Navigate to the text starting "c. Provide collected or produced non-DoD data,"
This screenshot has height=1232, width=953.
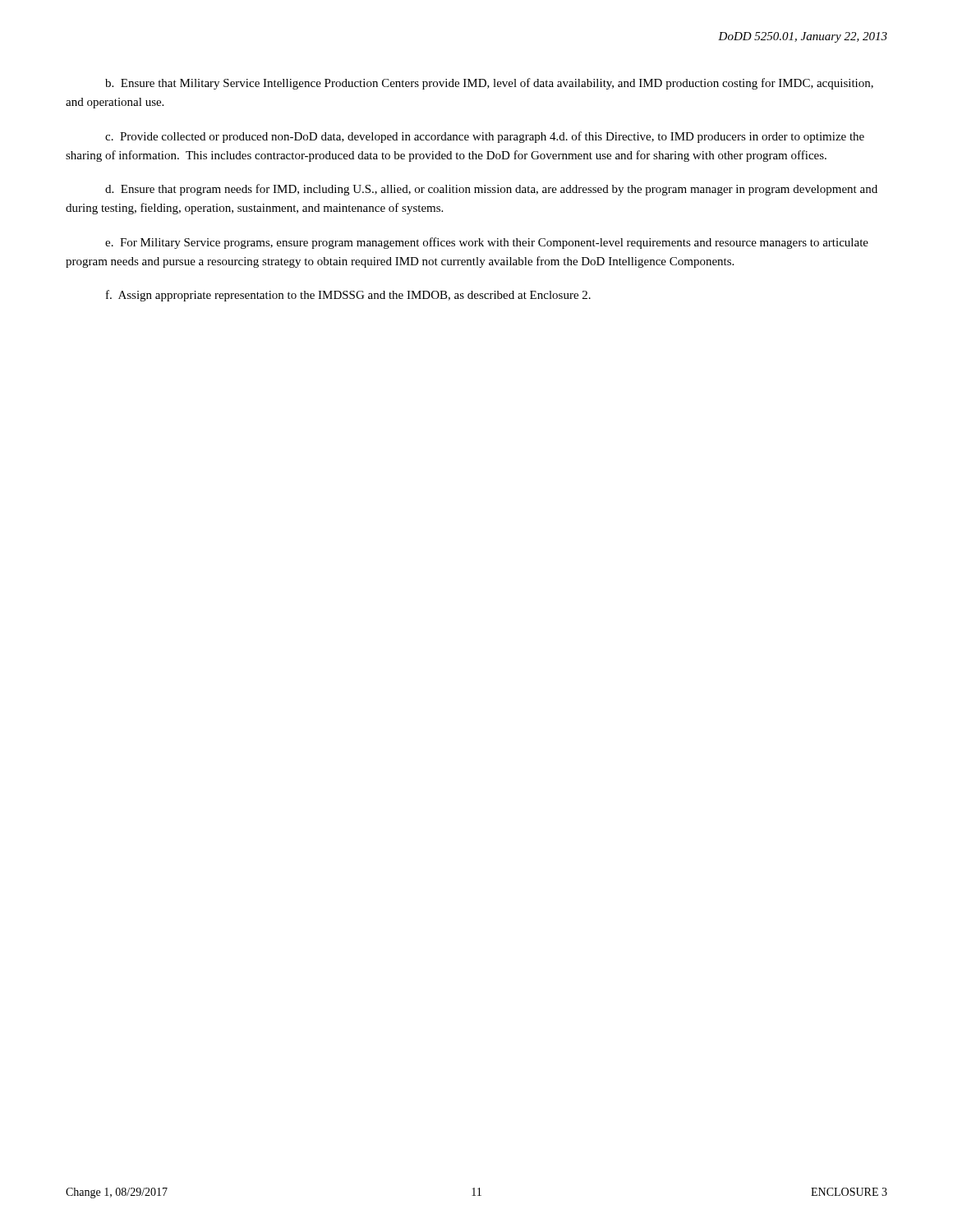tap(465, 145)
